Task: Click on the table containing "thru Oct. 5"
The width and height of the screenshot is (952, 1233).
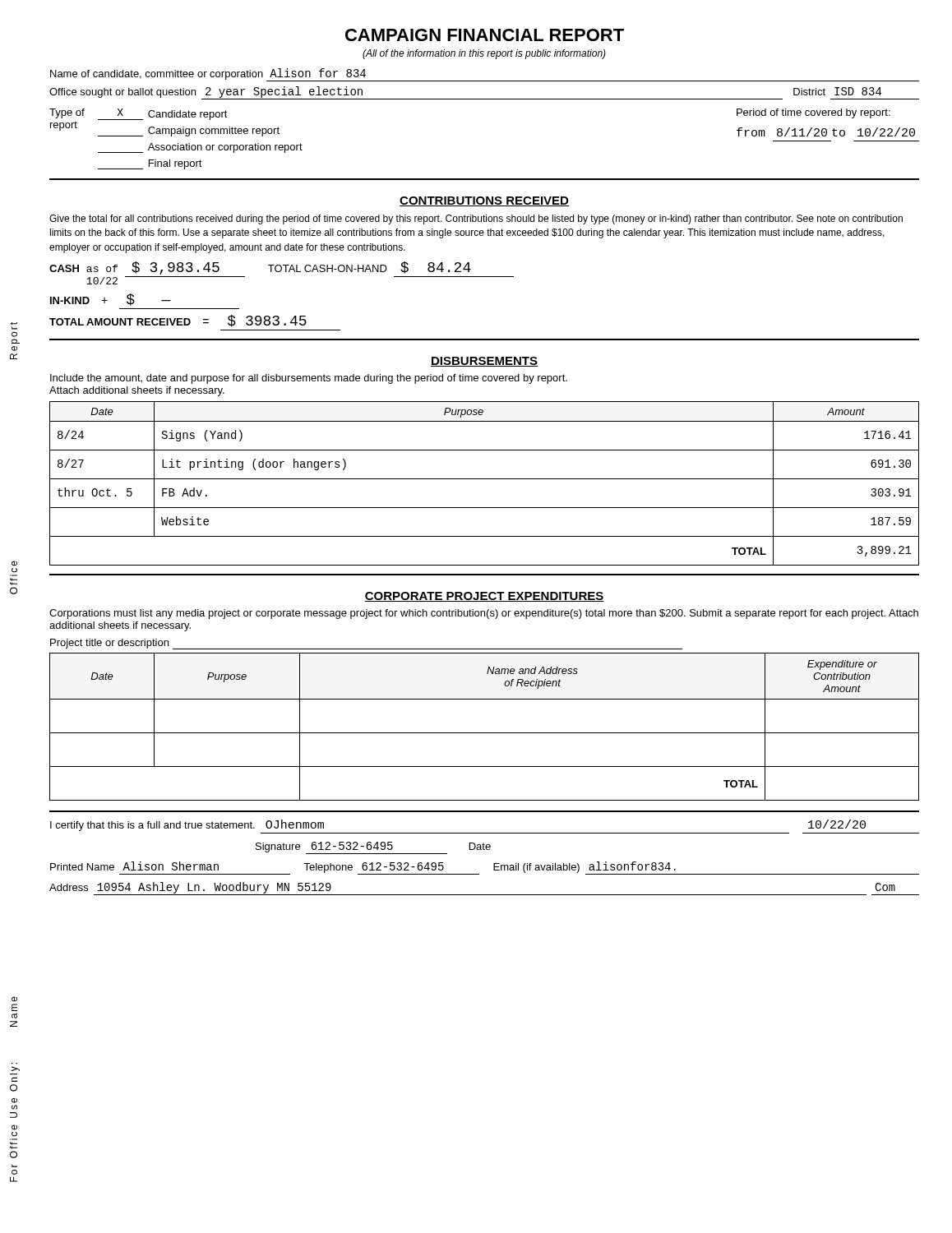Action: pos(484,483)
